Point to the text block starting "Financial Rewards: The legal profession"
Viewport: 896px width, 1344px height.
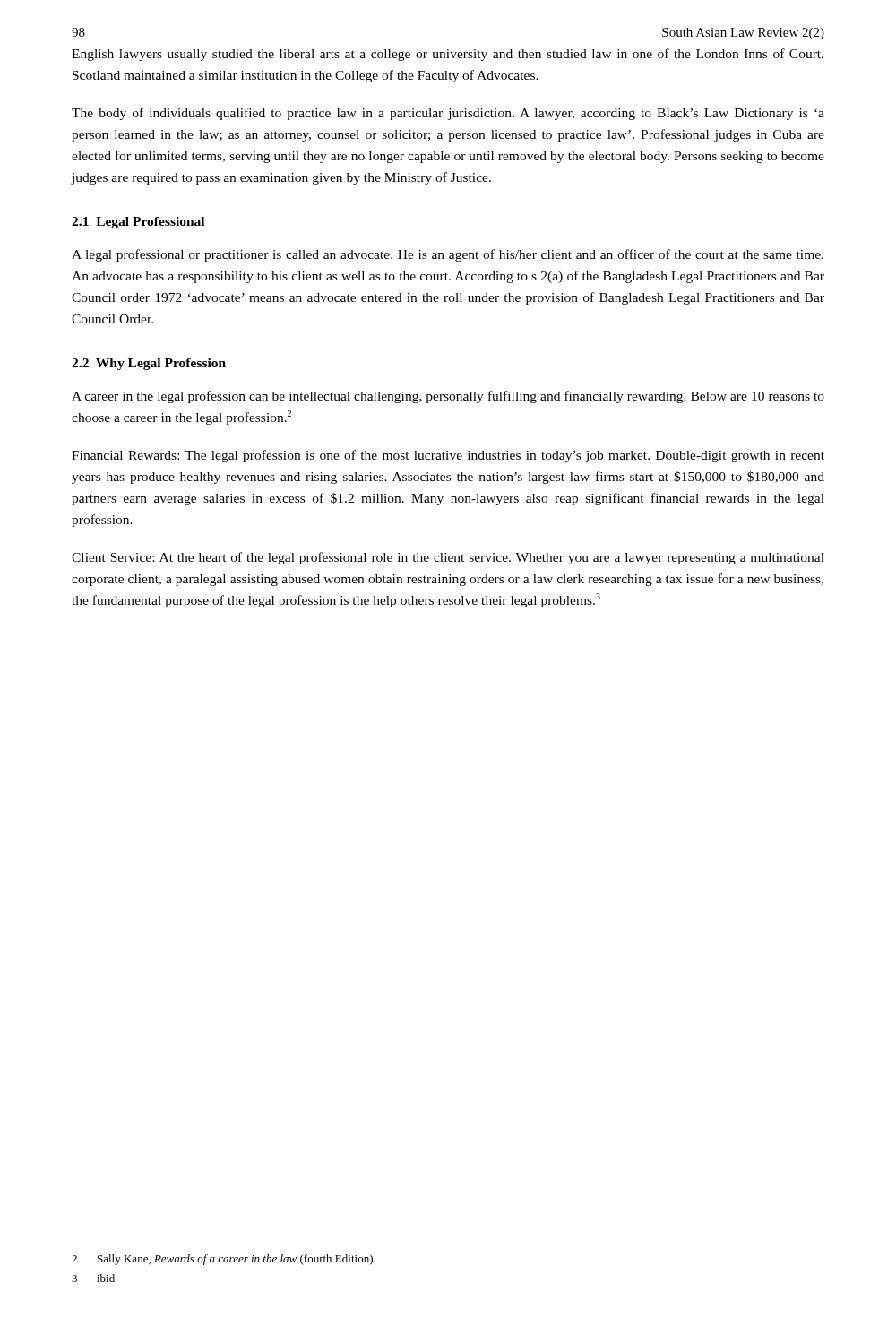click(x=448, y=488)
